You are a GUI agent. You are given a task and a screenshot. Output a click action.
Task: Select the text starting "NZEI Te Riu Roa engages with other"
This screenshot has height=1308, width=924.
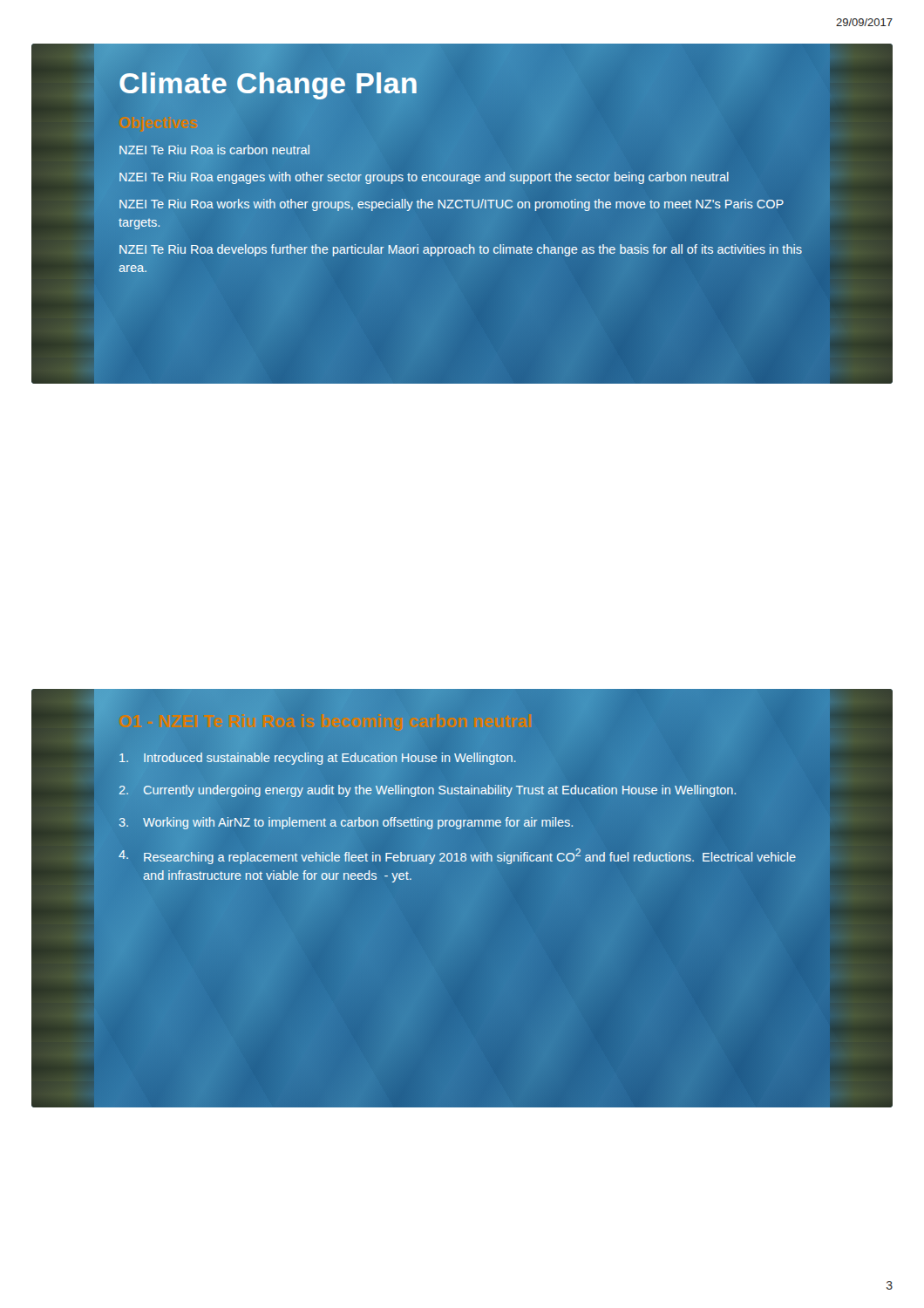pos(424,177)
